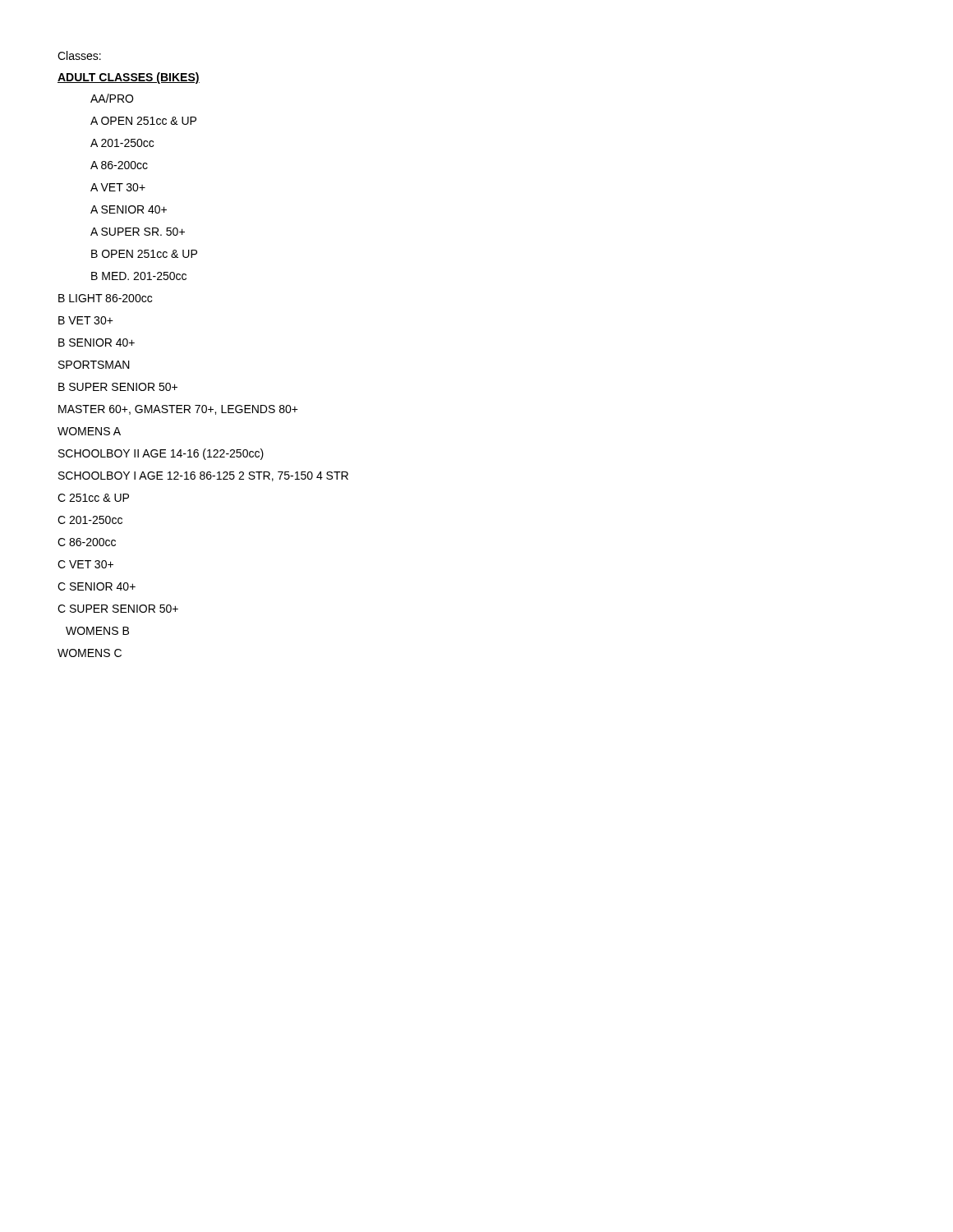Point to "C SENIOR 40+"
953x1232 pixels.
tap(97, 586)
